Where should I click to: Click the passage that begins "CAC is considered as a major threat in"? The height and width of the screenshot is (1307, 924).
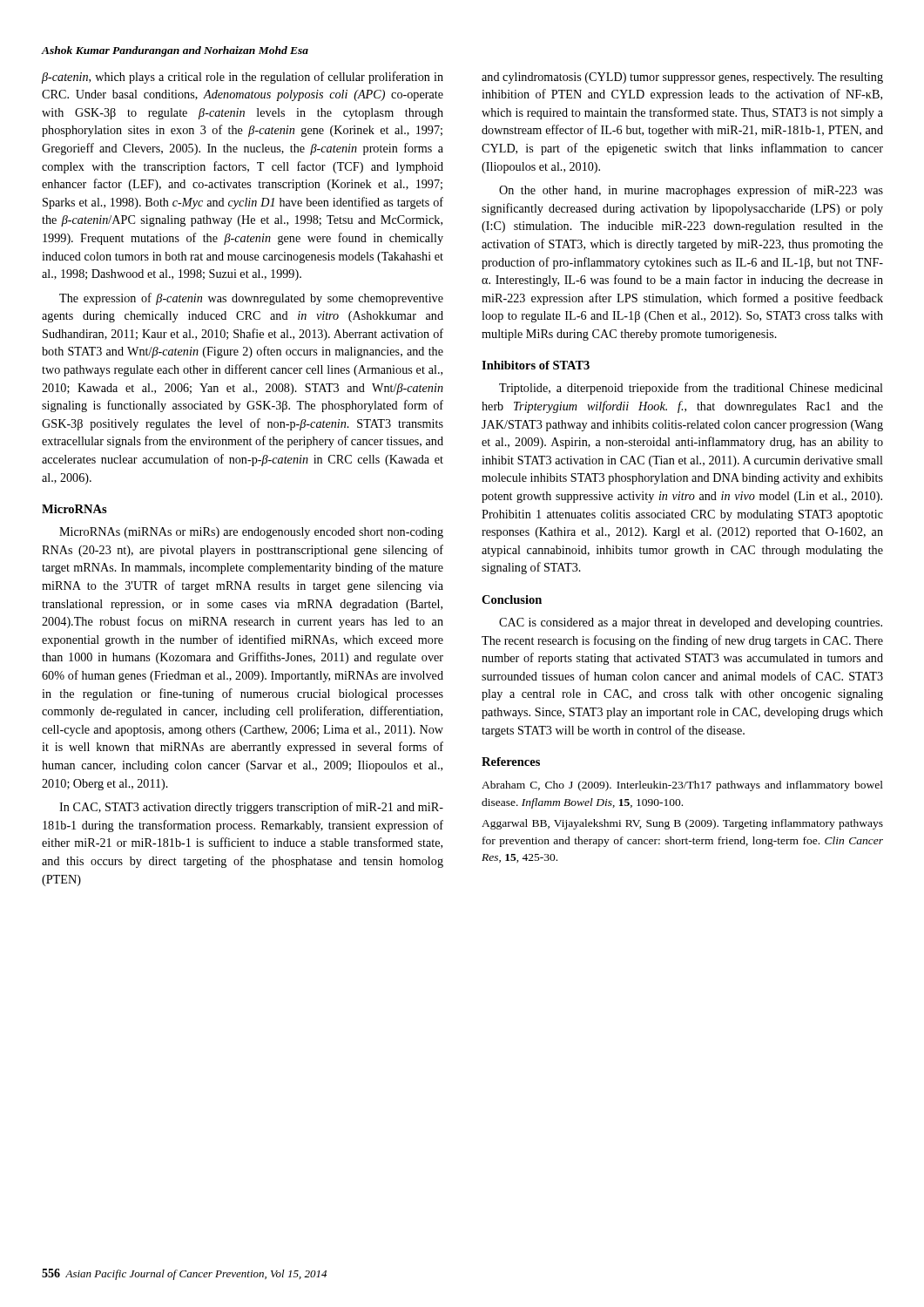(x=682, y=676)
